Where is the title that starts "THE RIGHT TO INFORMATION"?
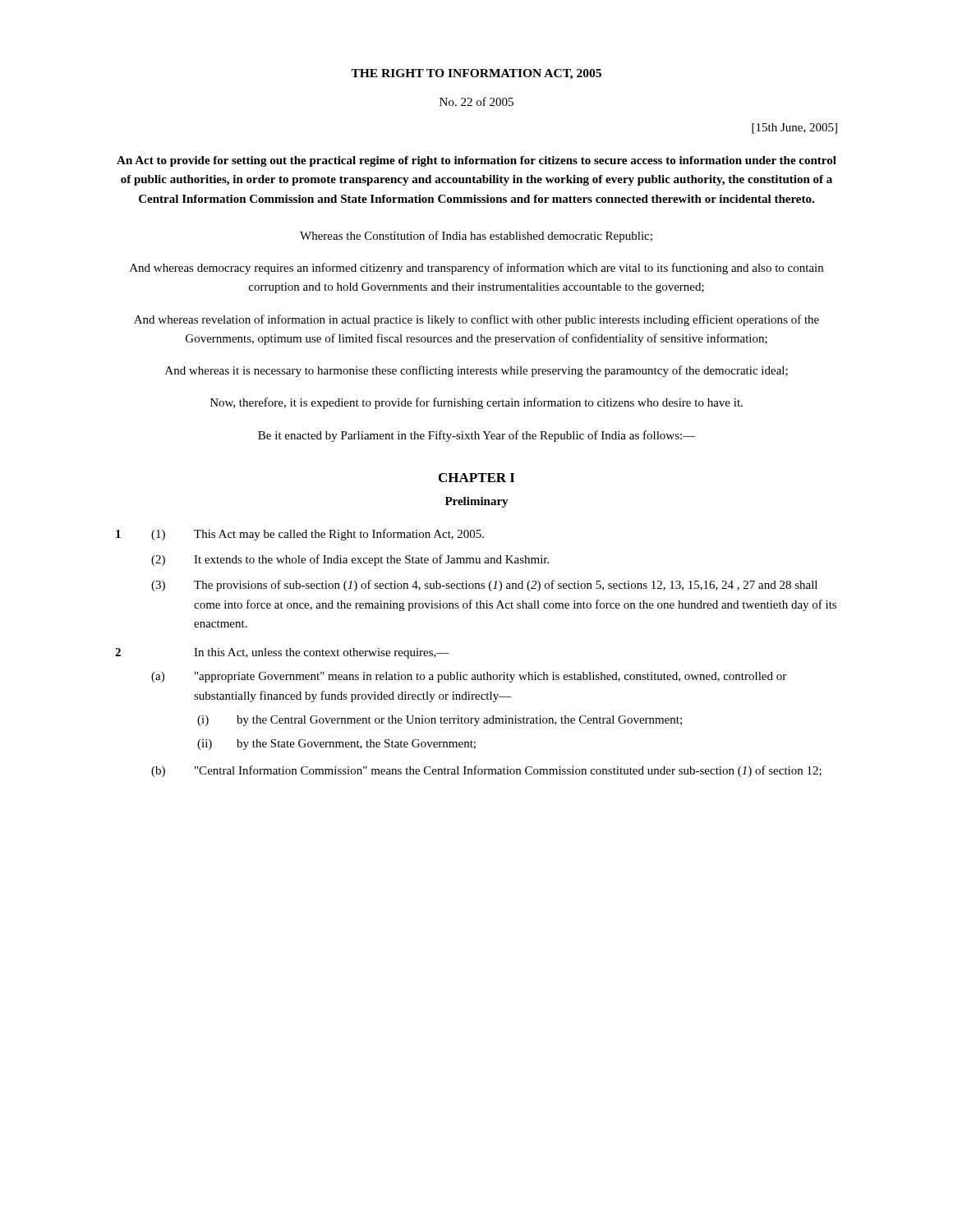 476,73
